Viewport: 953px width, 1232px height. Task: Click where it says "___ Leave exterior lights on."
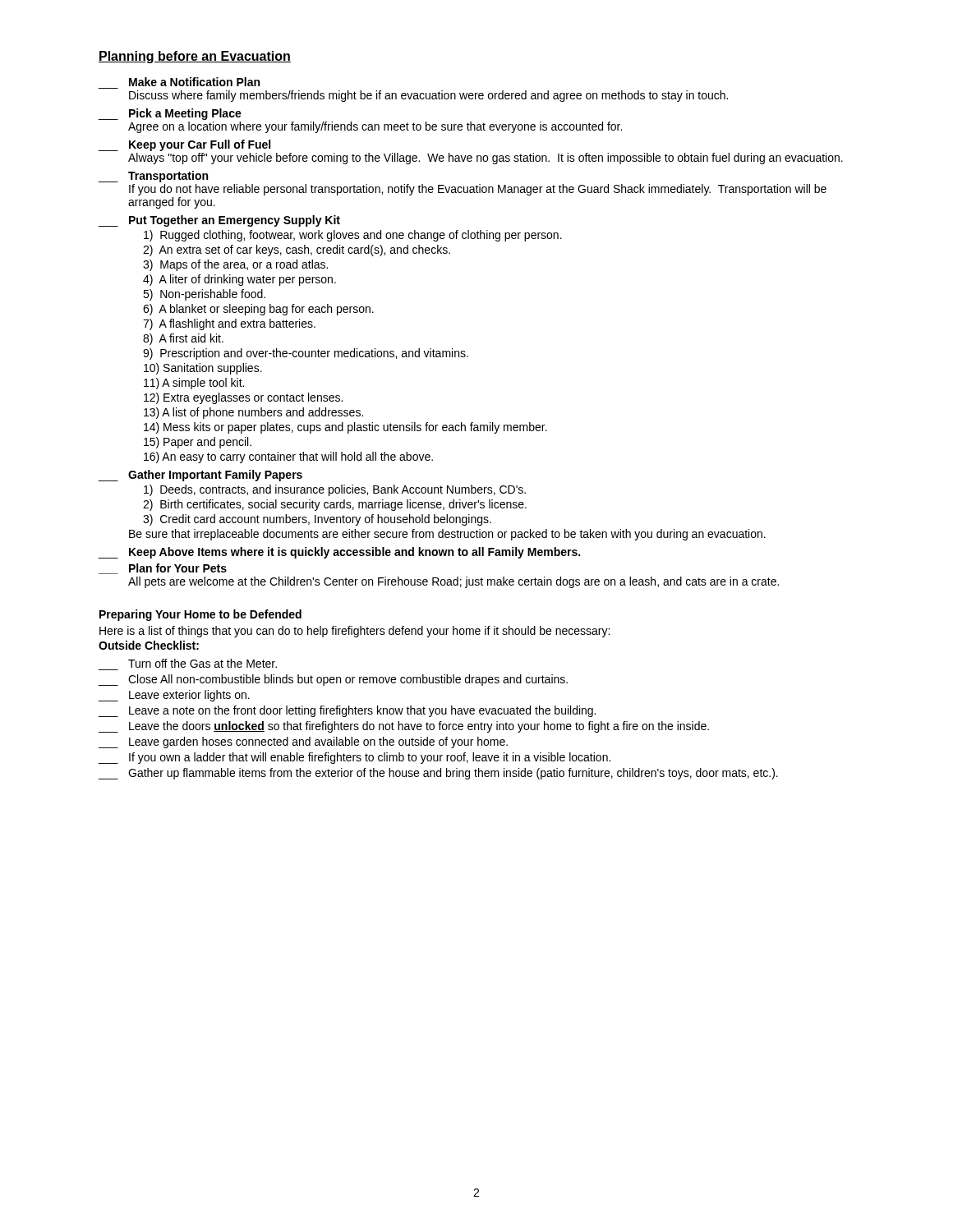pyautogui.click(x=476, y=695)
